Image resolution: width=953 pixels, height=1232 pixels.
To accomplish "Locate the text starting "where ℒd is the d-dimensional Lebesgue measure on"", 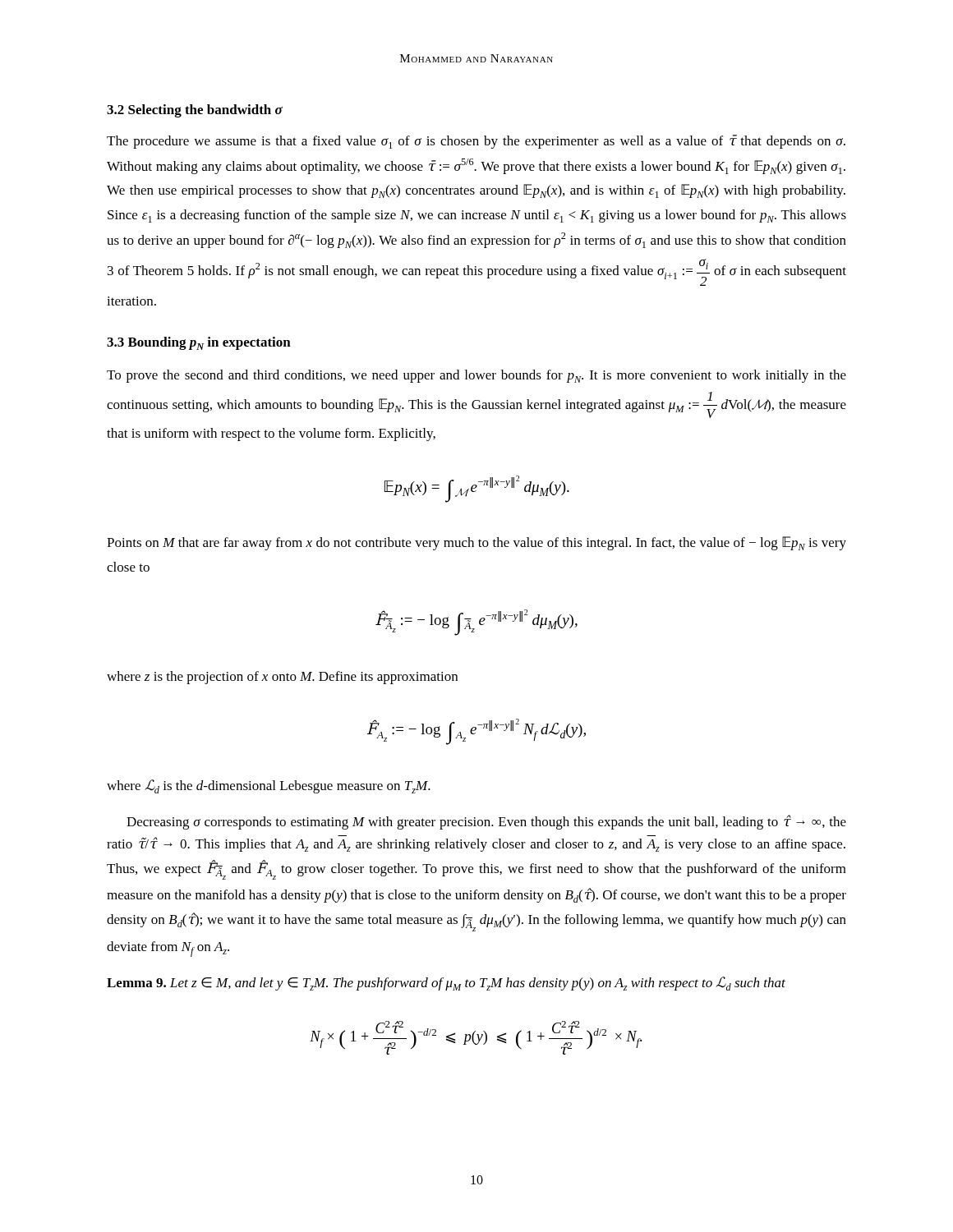I will click(269, 787).
